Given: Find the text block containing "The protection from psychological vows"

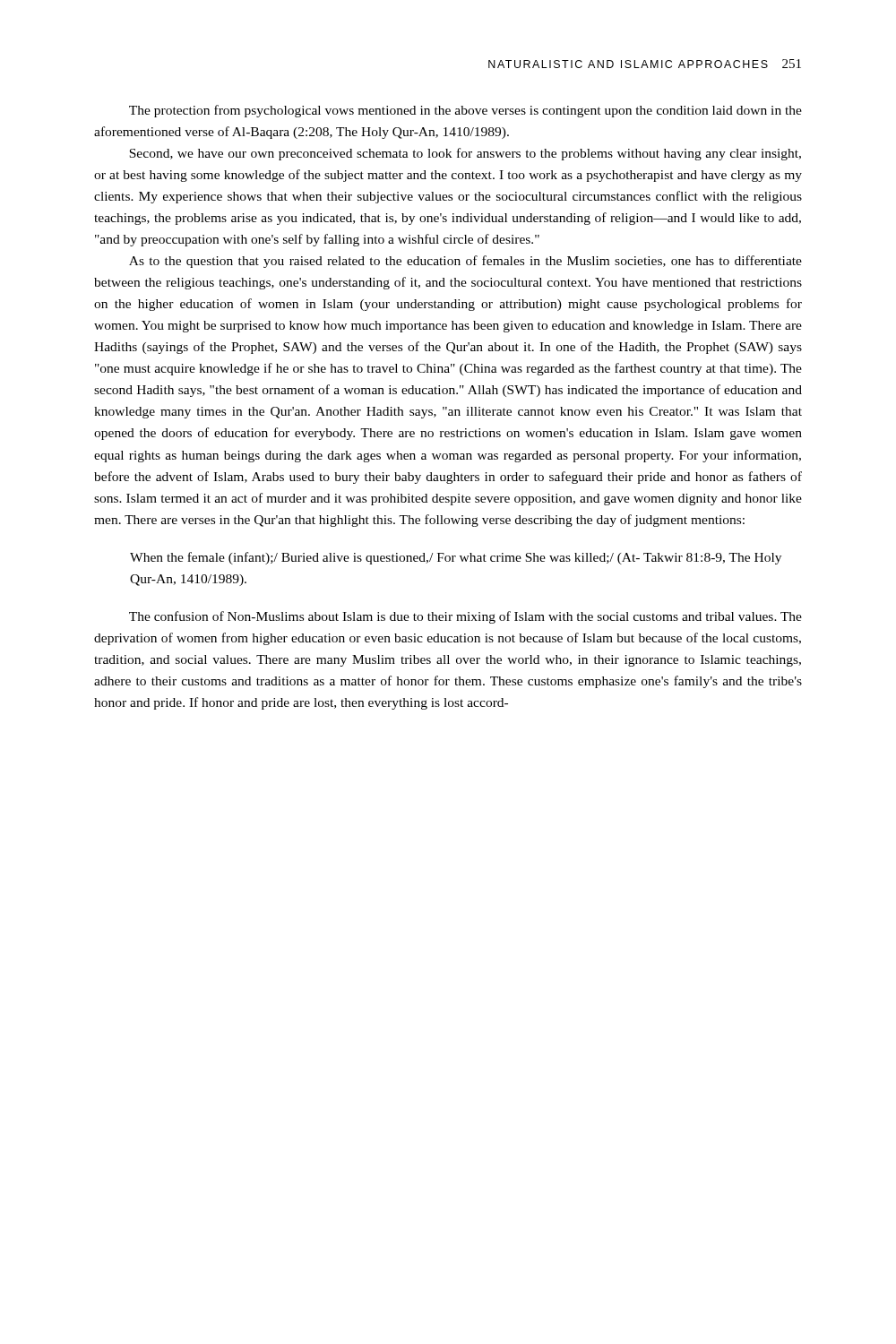Looking at the screenshot, I should pyautogui.click(x=448, y=121).
